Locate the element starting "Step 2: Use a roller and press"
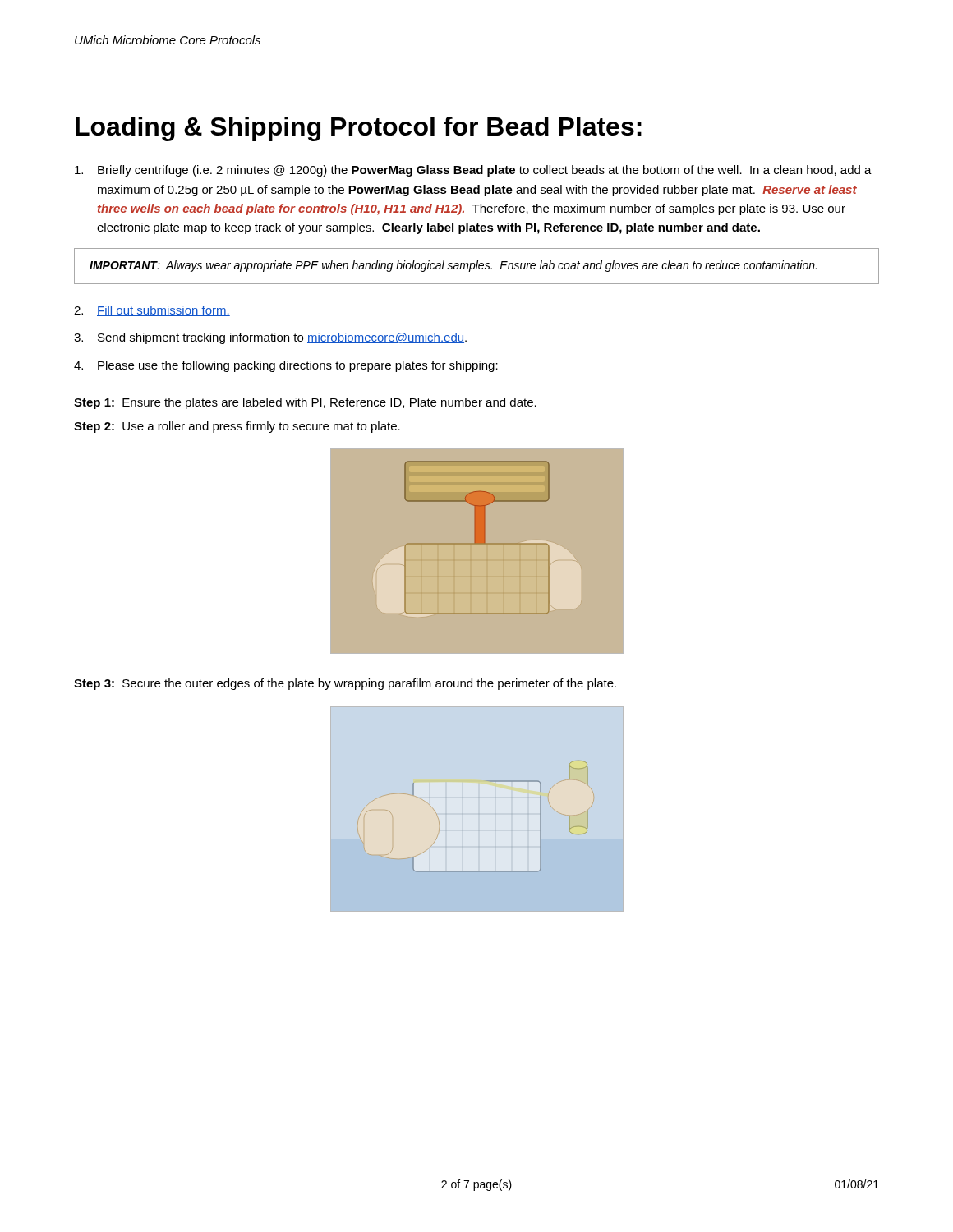 237,426
